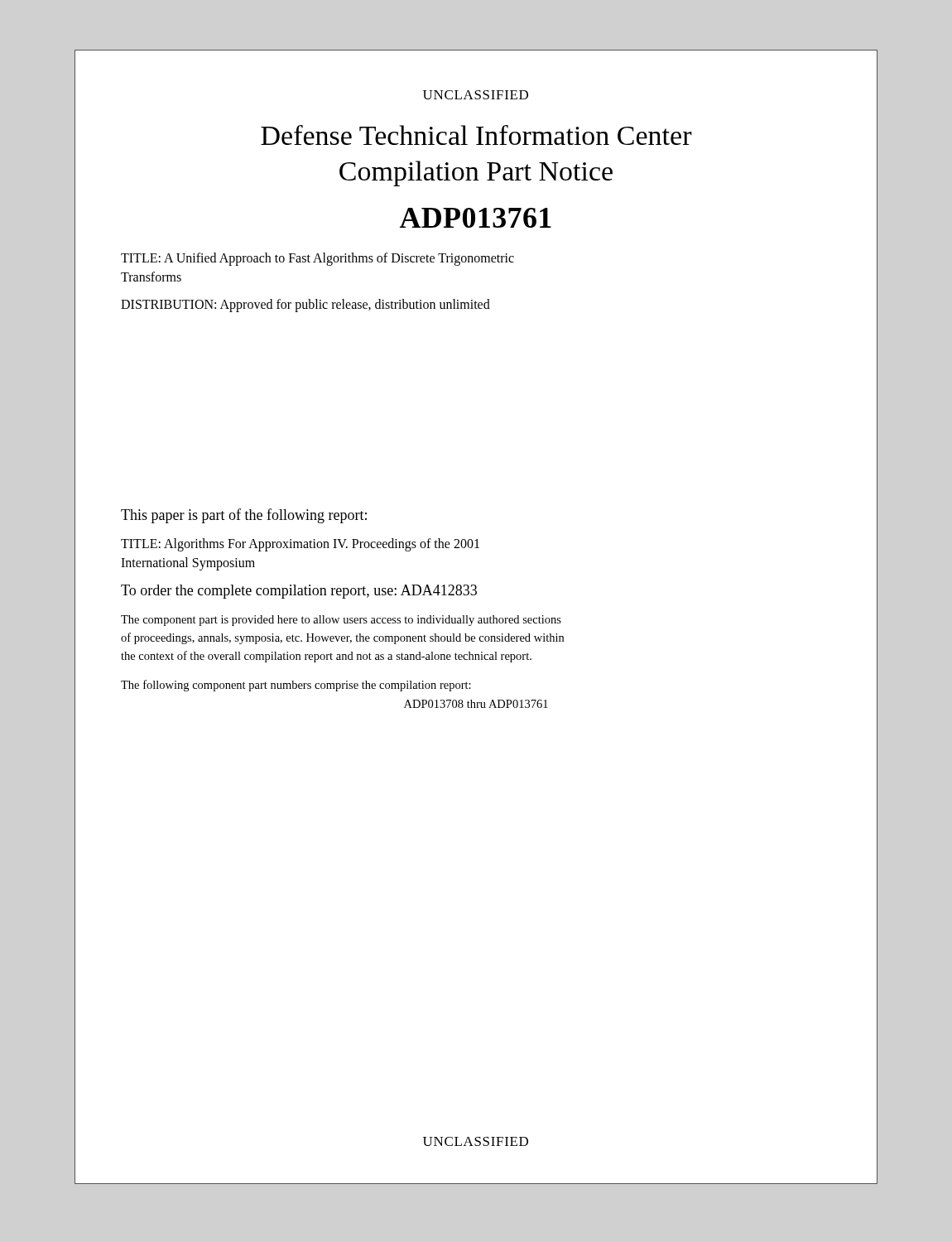The height and width of the screenshot is (1242, 952).
Task: Click on the text starting "TITLE: Algorithms For Approximation IV. Proceedings"
Action: coord(300,553)
